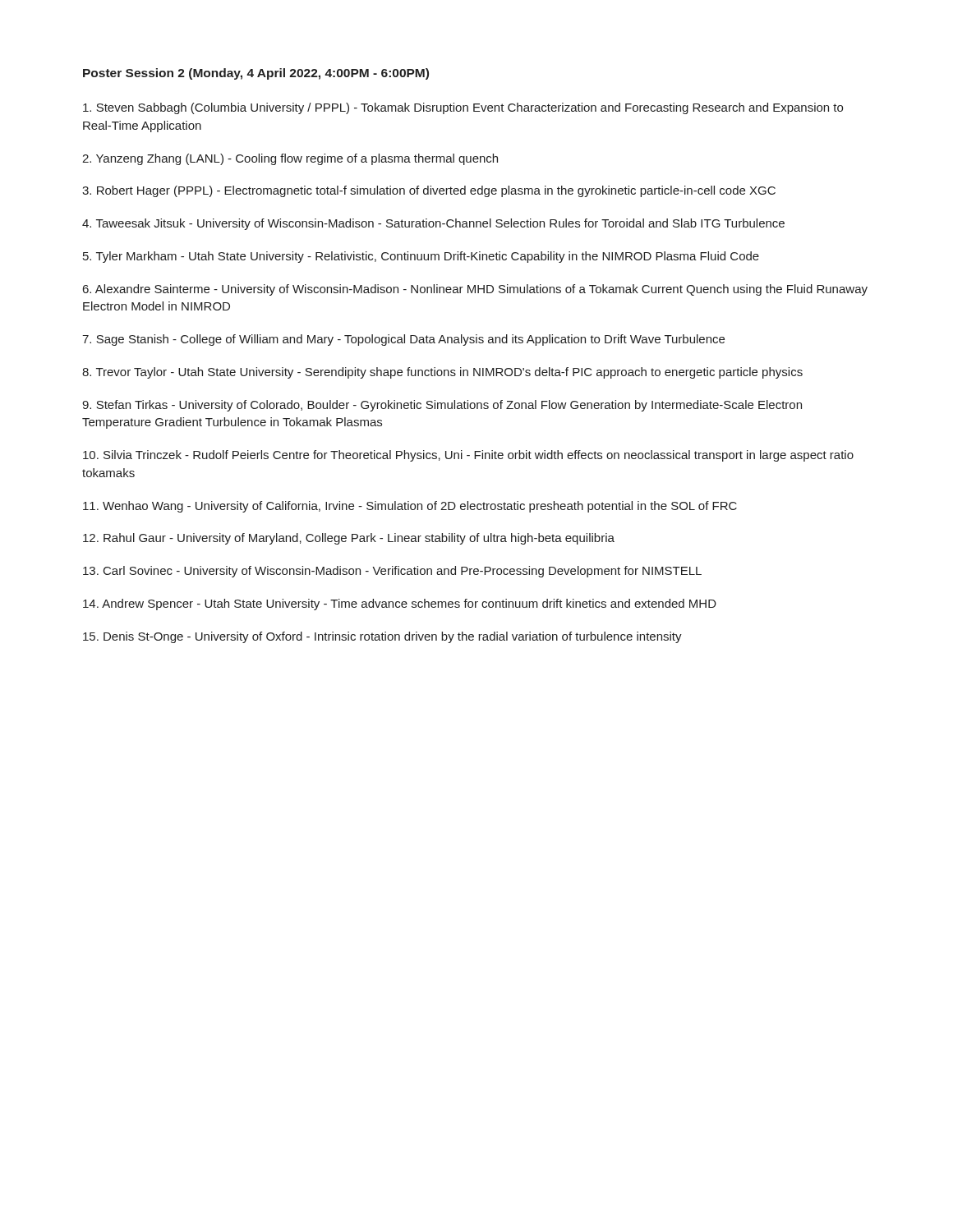Click on the list item that says "Steven Sabbagh (Columbia"
This screenshot has height=1232, width=953.
point(463,116)
